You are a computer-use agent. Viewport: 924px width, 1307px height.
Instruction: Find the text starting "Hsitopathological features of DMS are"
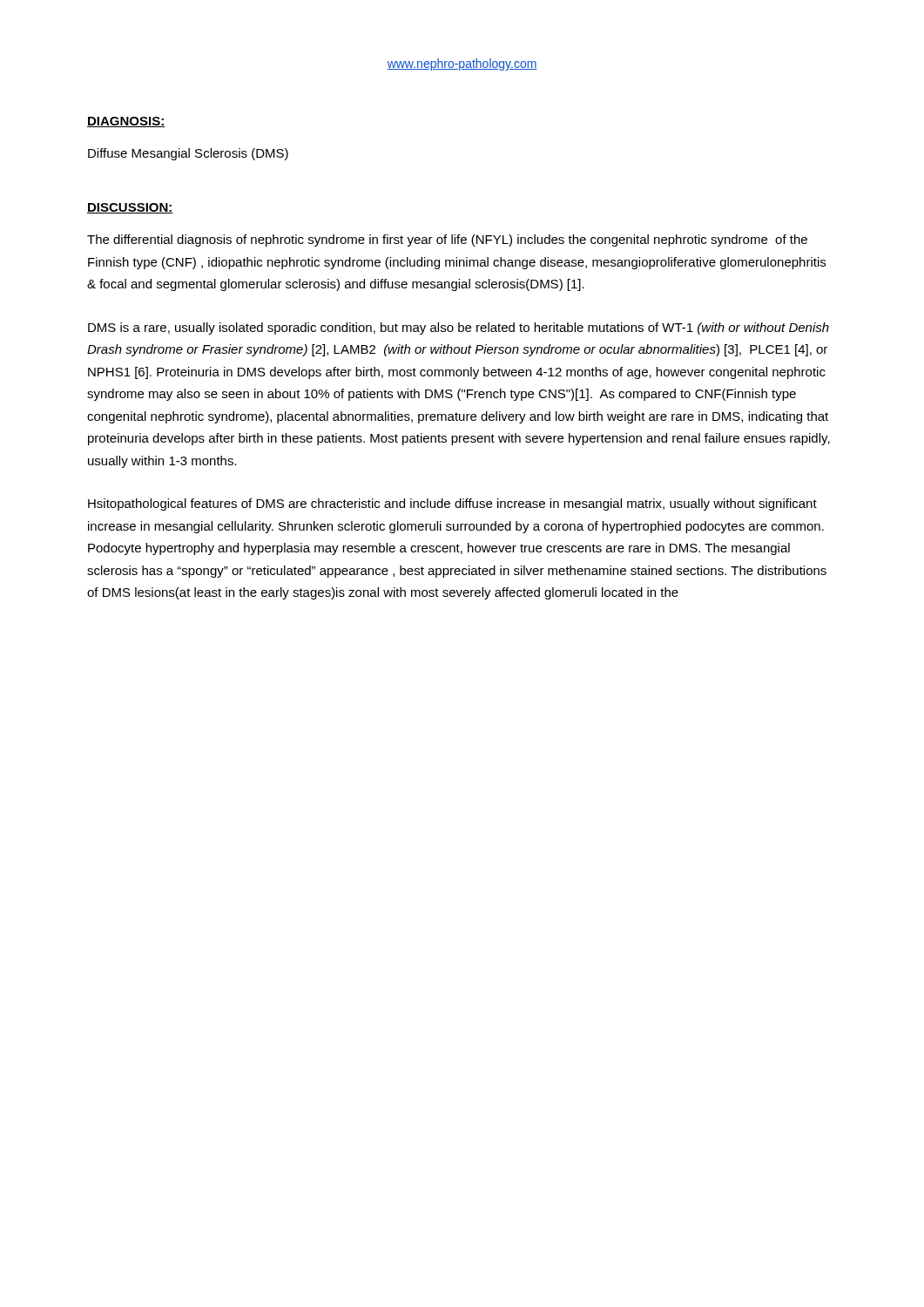(457, 548)
